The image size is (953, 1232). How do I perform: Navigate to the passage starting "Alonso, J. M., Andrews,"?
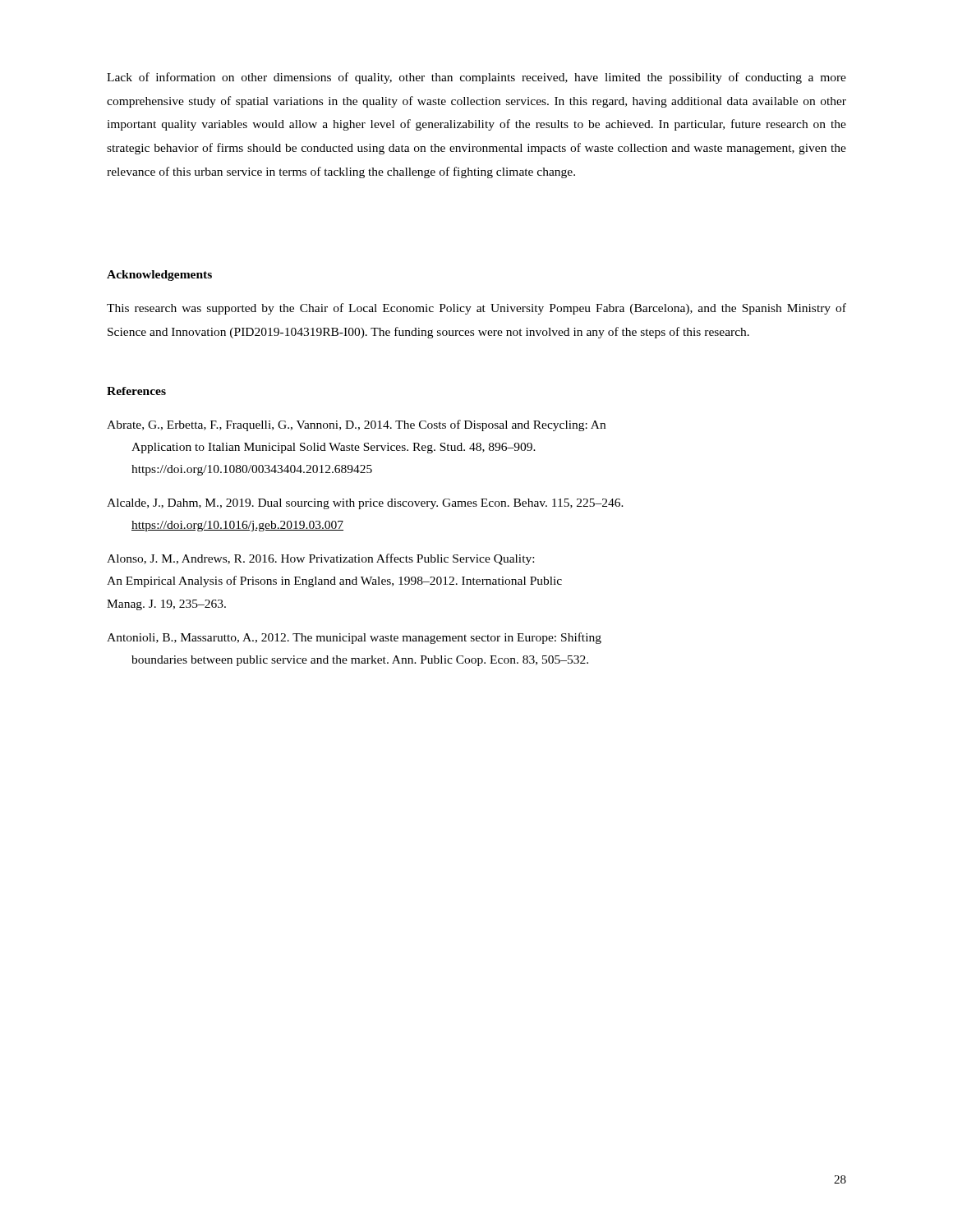tap(476, 581)
